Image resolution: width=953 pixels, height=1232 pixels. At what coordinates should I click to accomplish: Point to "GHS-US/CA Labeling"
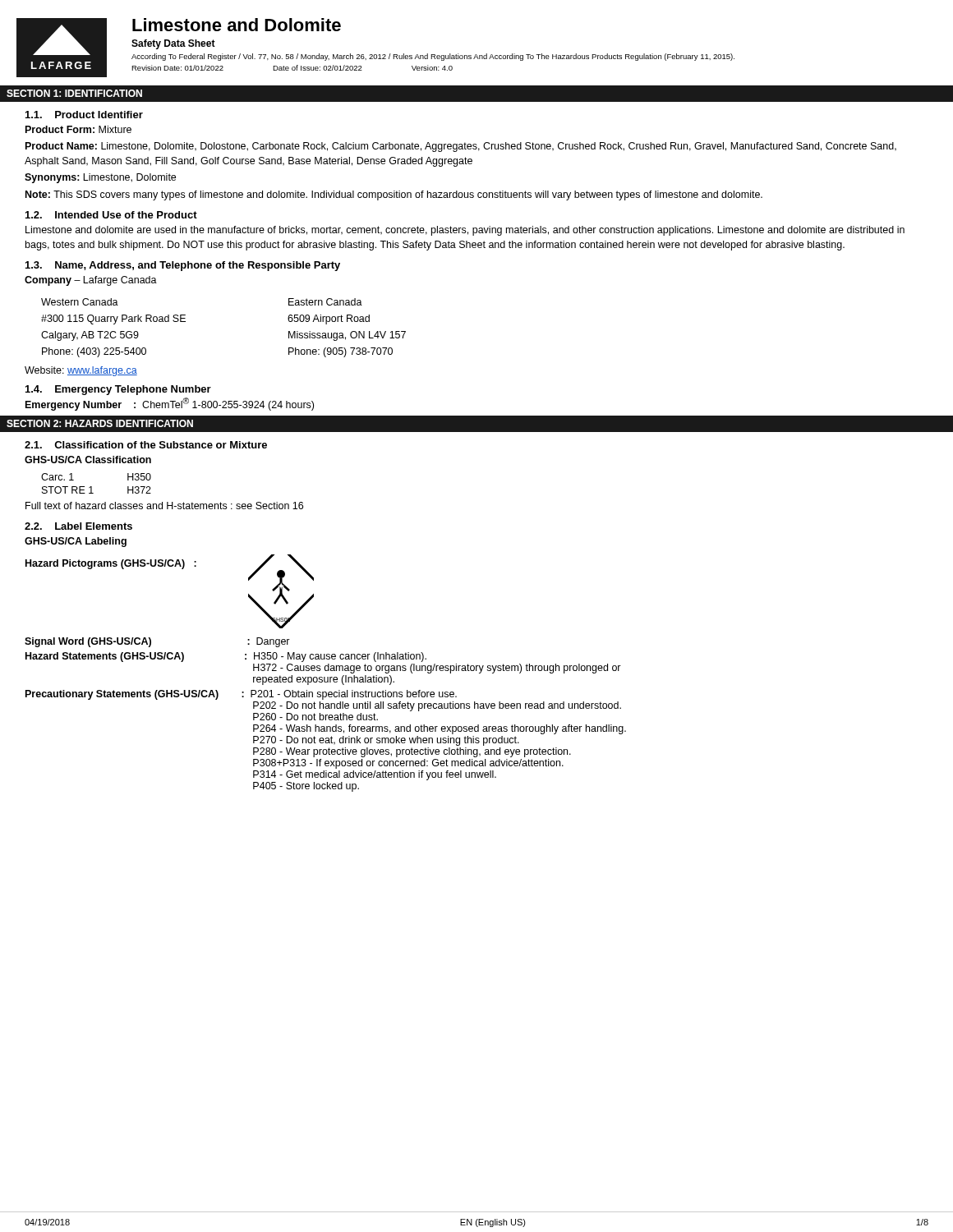76,542
